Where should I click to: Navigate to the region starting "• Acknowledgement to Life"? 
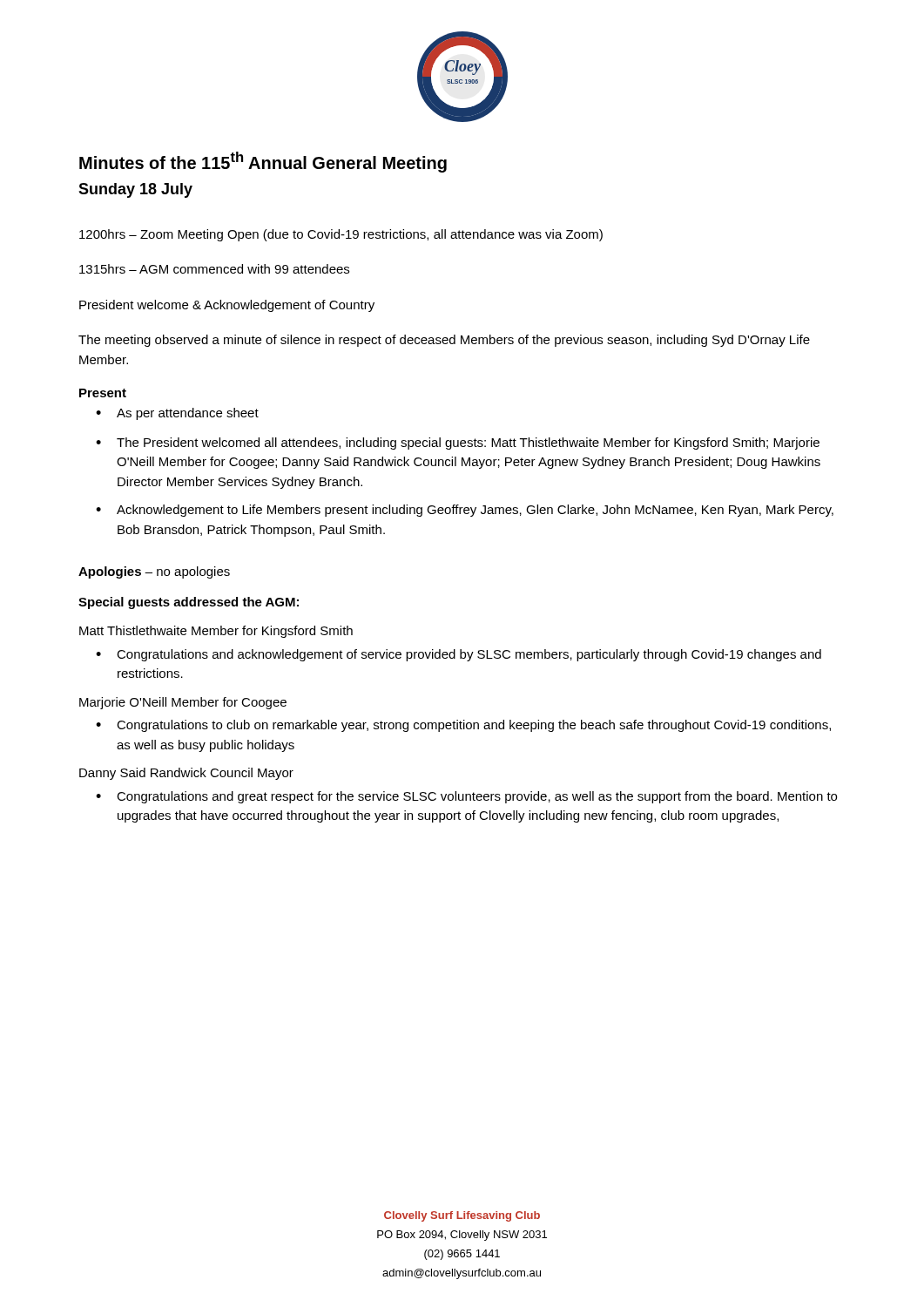click(x=471, y=520)
